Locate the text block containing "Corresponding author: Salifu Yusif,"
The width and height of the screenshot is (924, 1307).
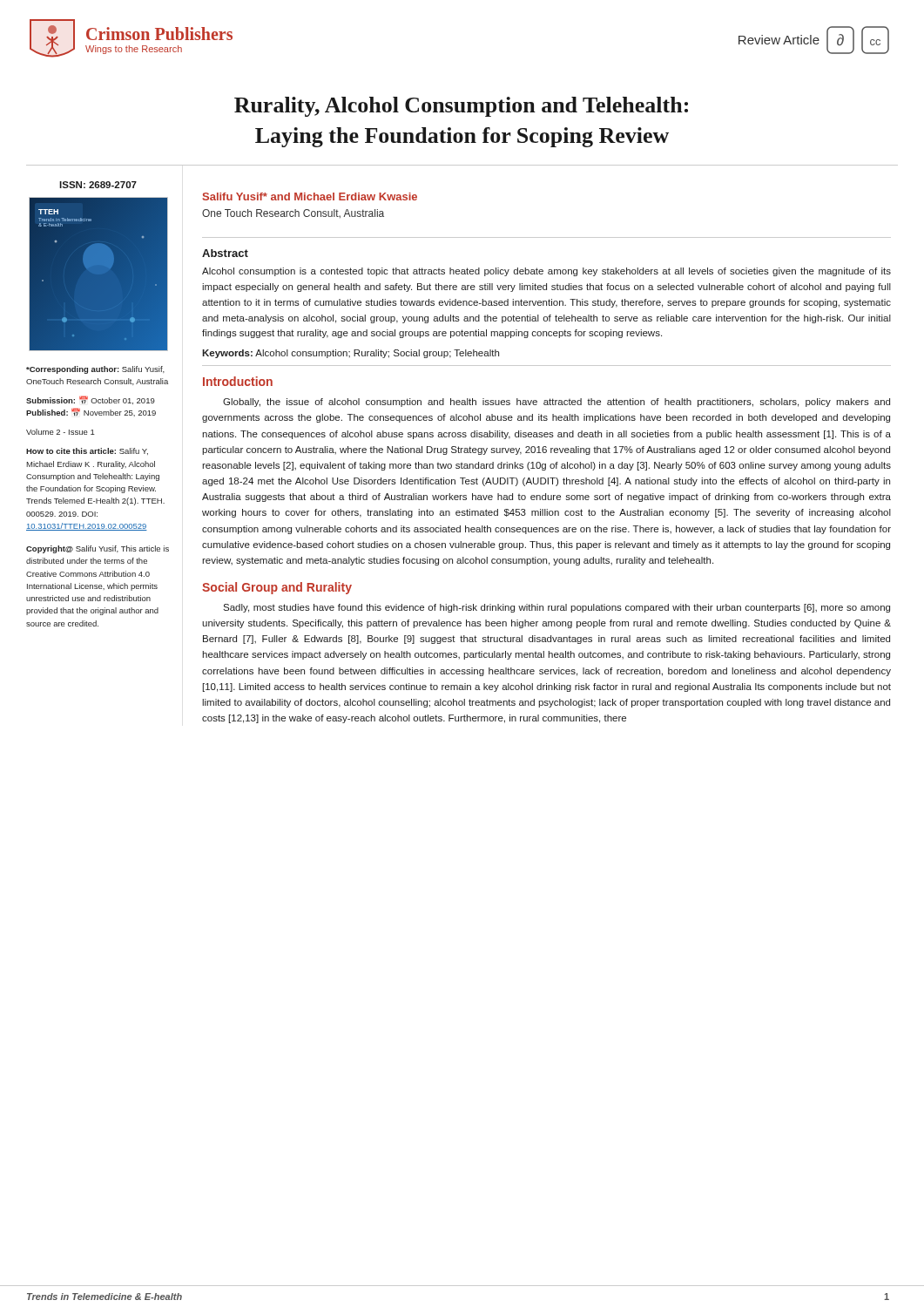coord(97,375)
